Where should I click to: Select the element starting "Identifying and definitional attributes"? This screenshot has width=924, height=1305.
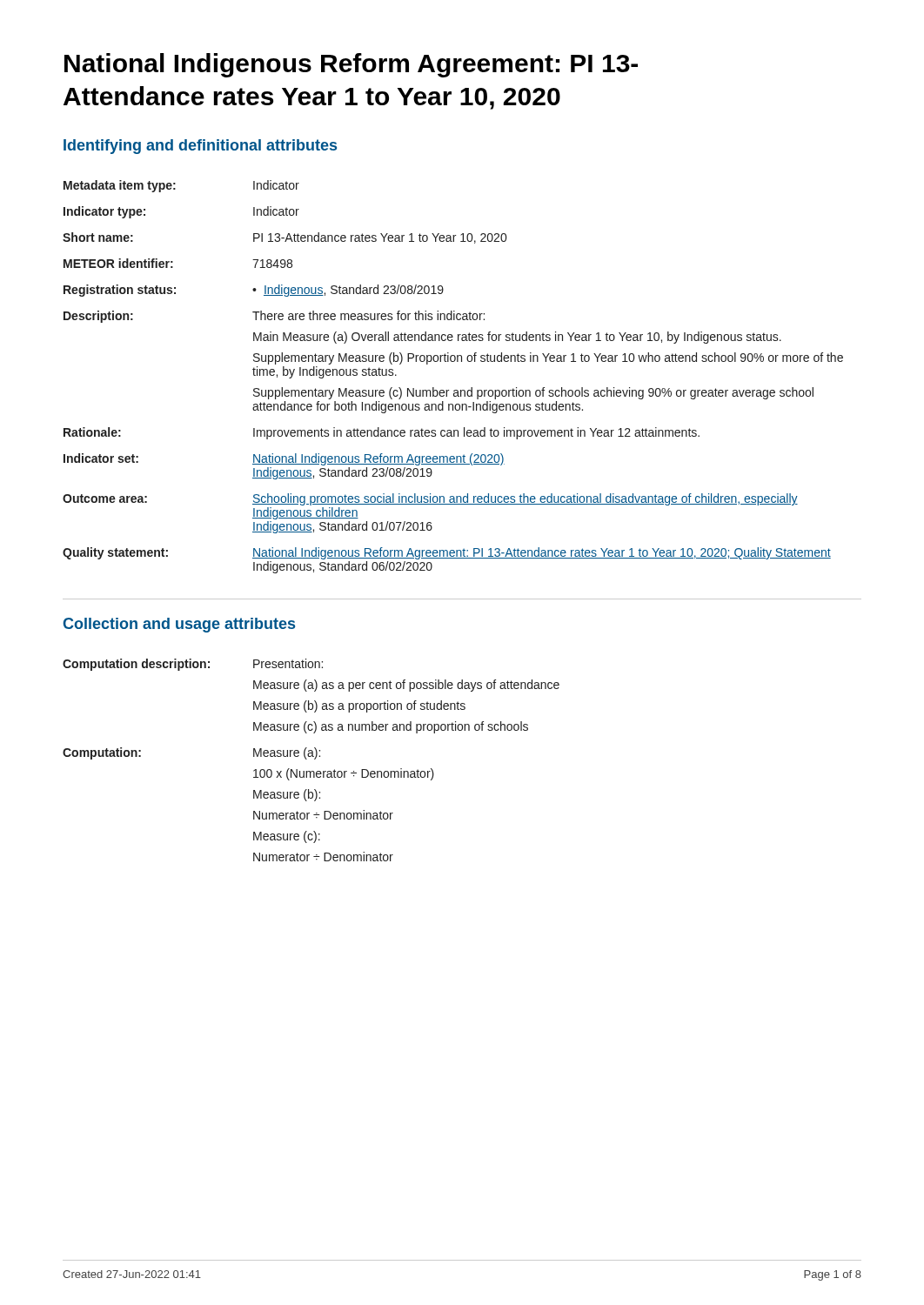(200, 147)
